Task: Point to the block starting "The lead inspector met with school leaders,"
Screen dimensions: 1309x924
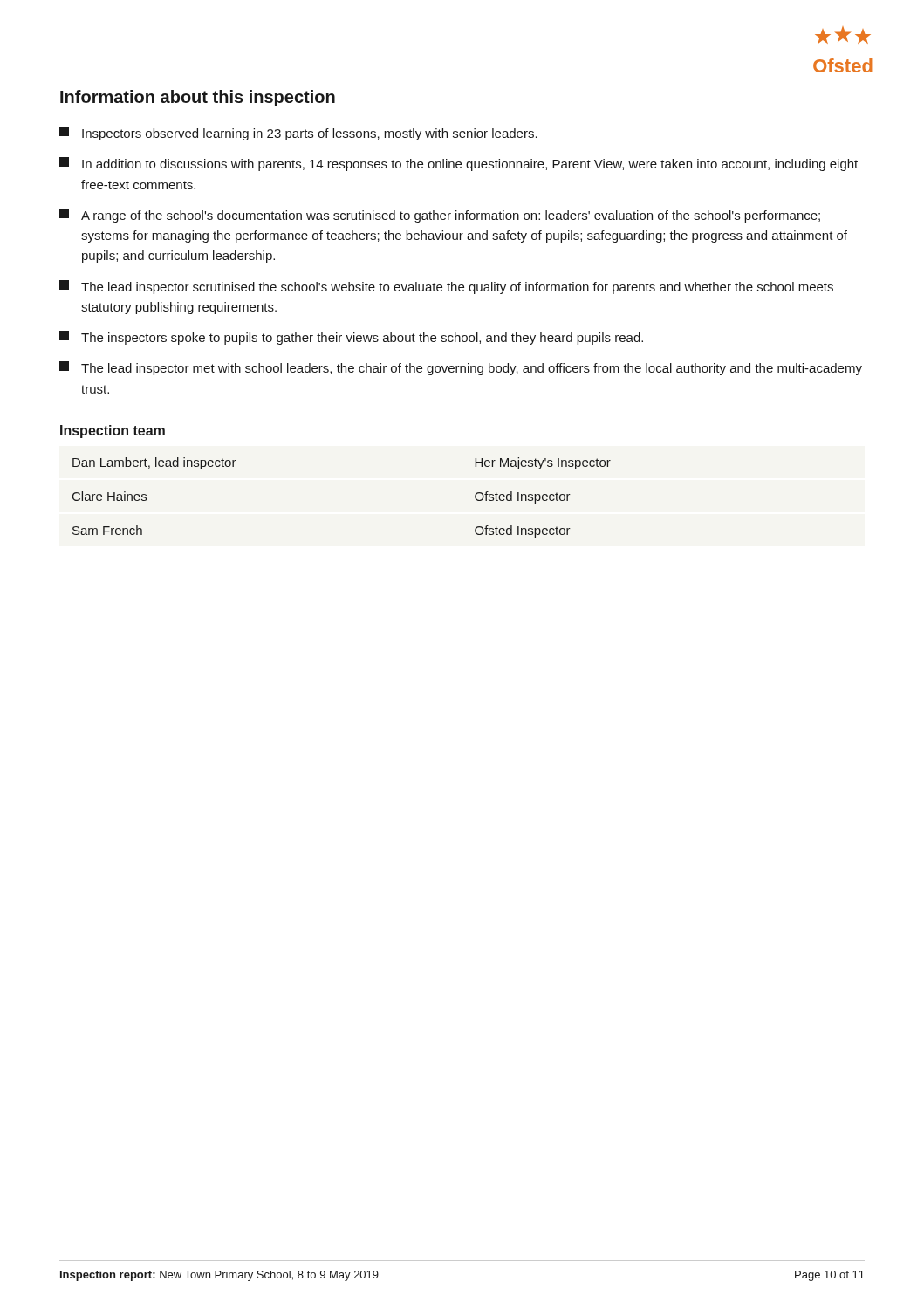Action: coord(462,378)
